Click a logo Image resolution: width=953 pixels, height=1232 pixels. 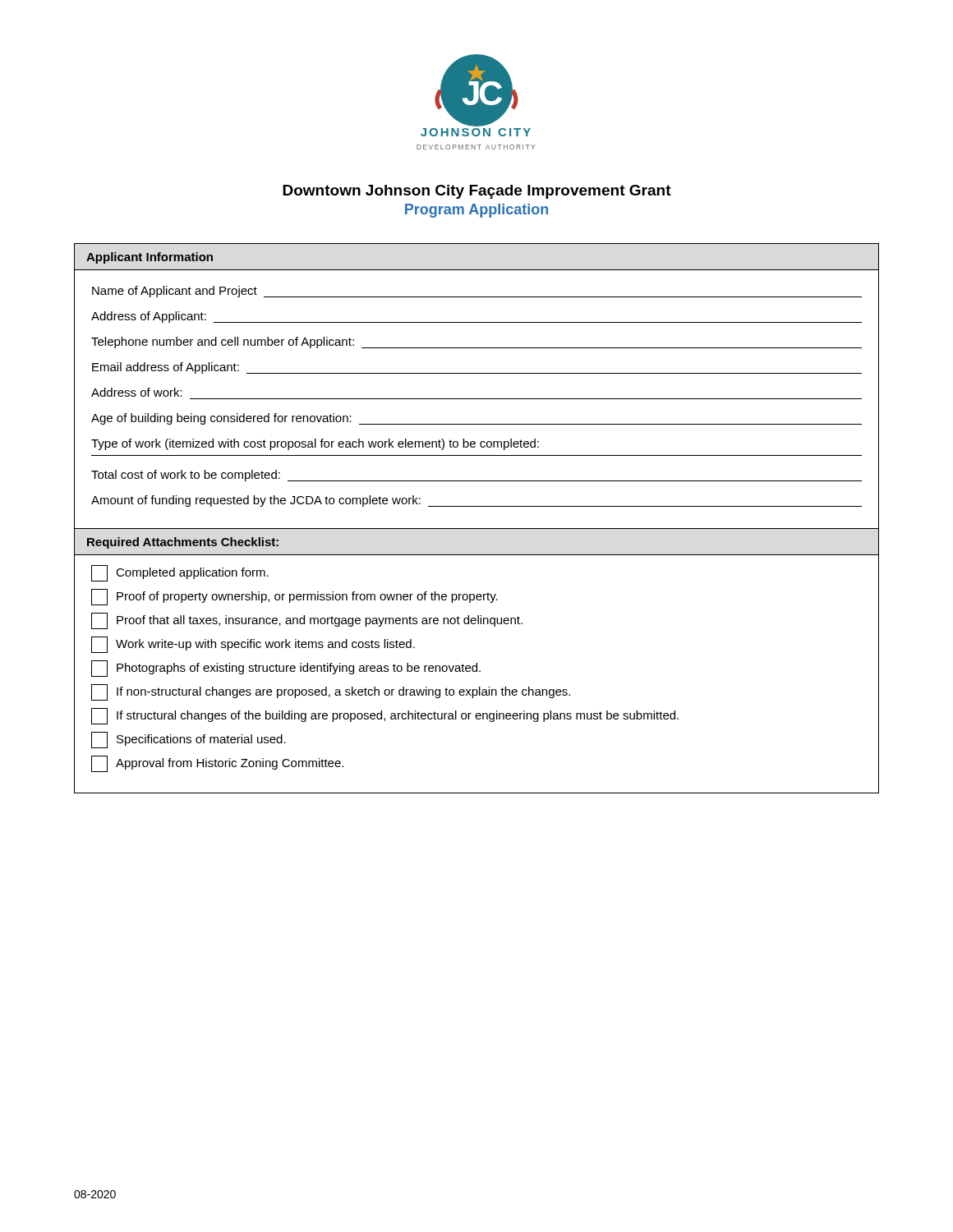click(x=476, y=104)
